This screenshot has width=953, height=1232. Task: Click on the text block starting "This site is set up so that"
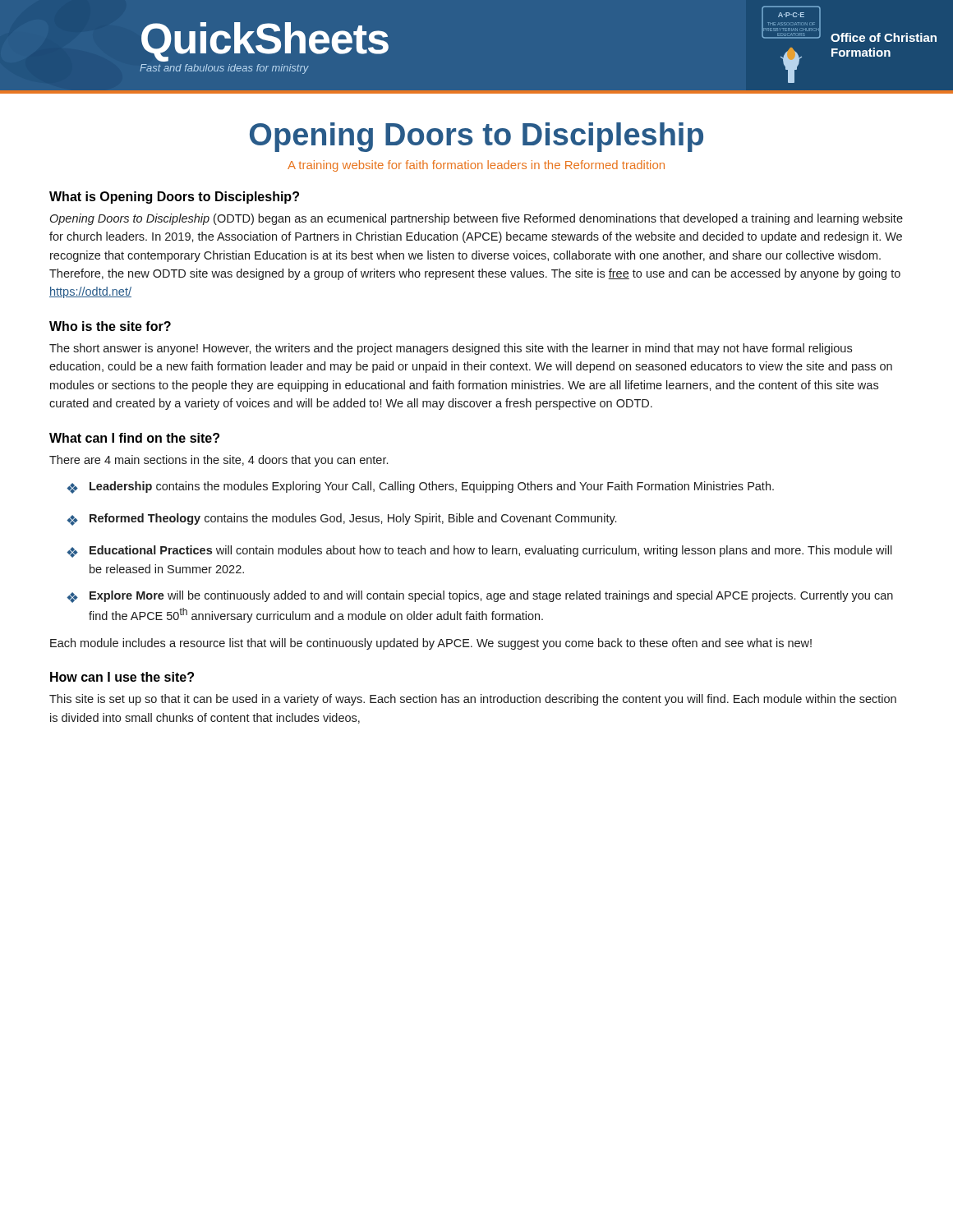click(473, 708)
